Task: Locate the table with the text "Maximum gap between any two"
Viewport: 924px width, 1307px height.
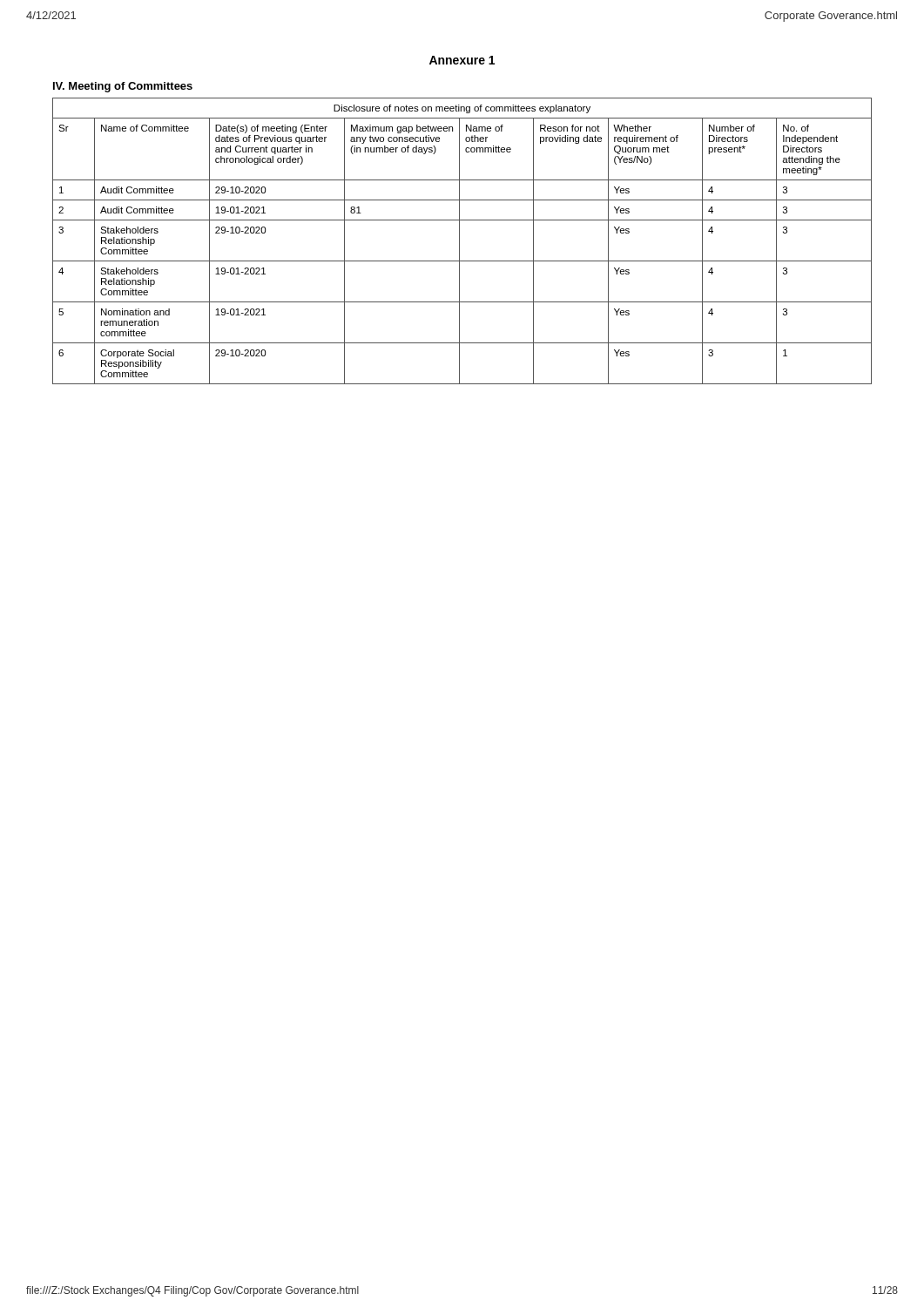Action: tap(462, 241)
